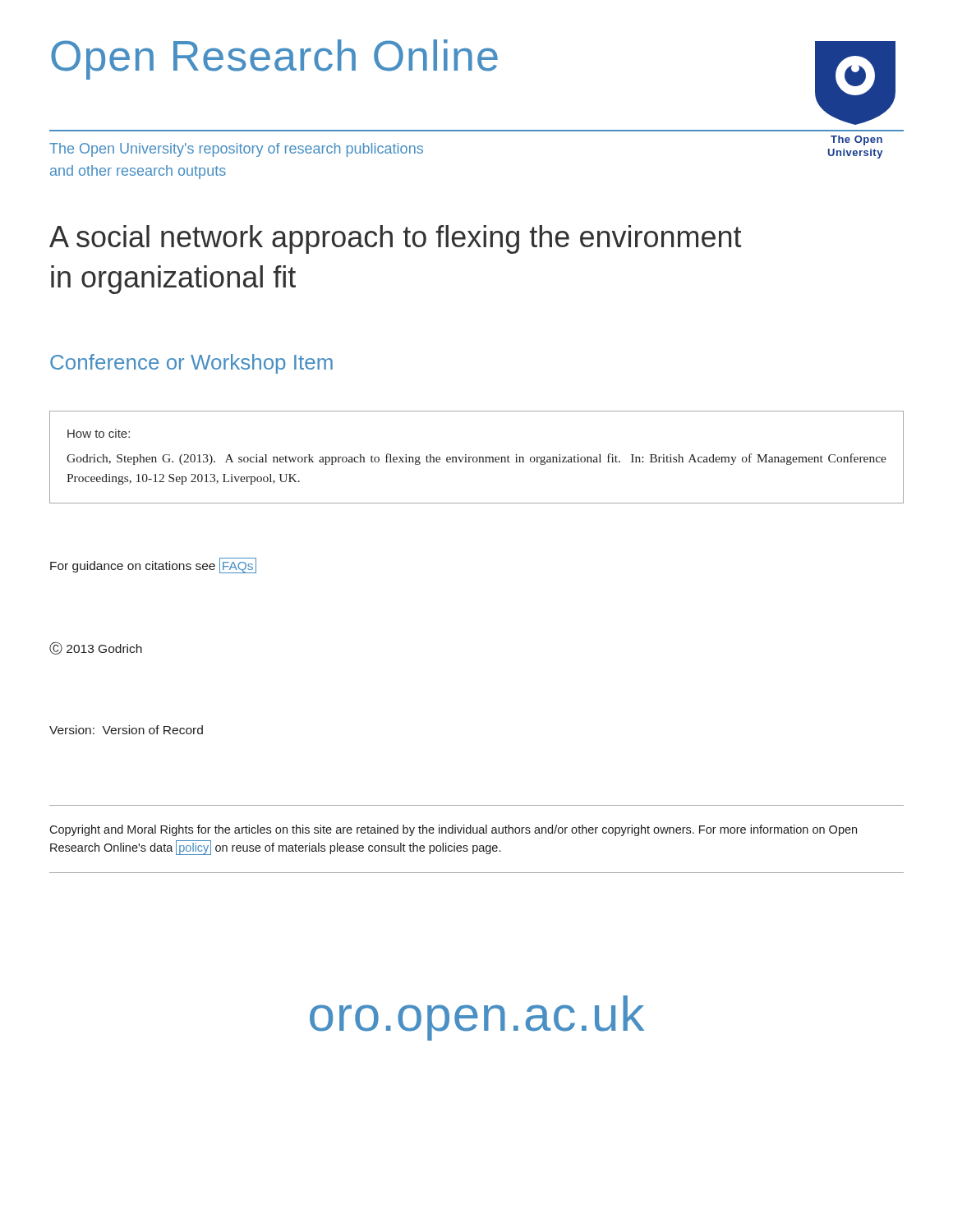Navigate to the text block starting "Version: Version of Record"

coord(126,730)
